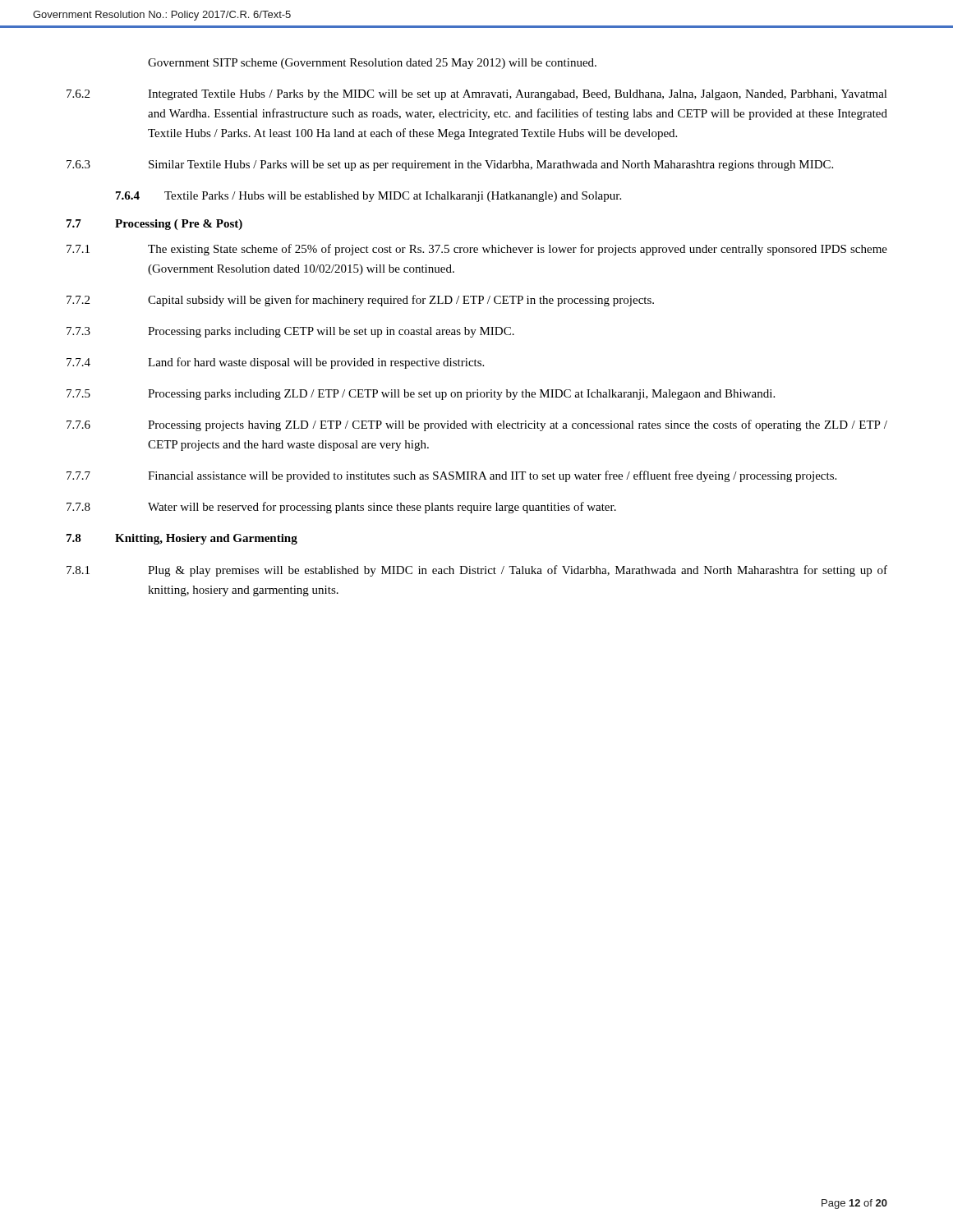Select the text block starting "7.8 Knitting, Hosiery and Garmenting"
The image size is (953, 1232).
181,538
